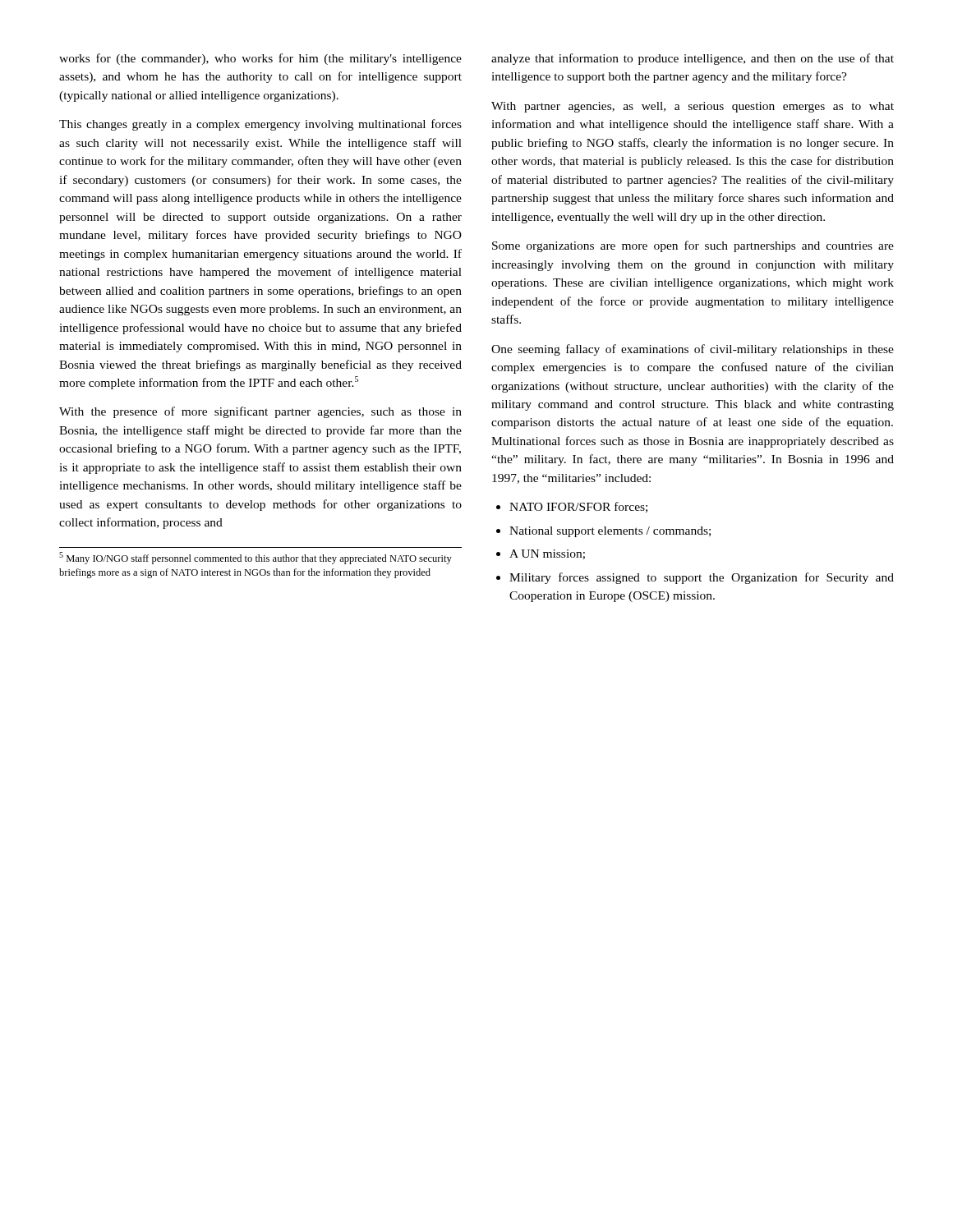This screenshot has width=953, height=1232.
Task: Where does it say "National support elements / commands;"?
Action: [693, 531]
